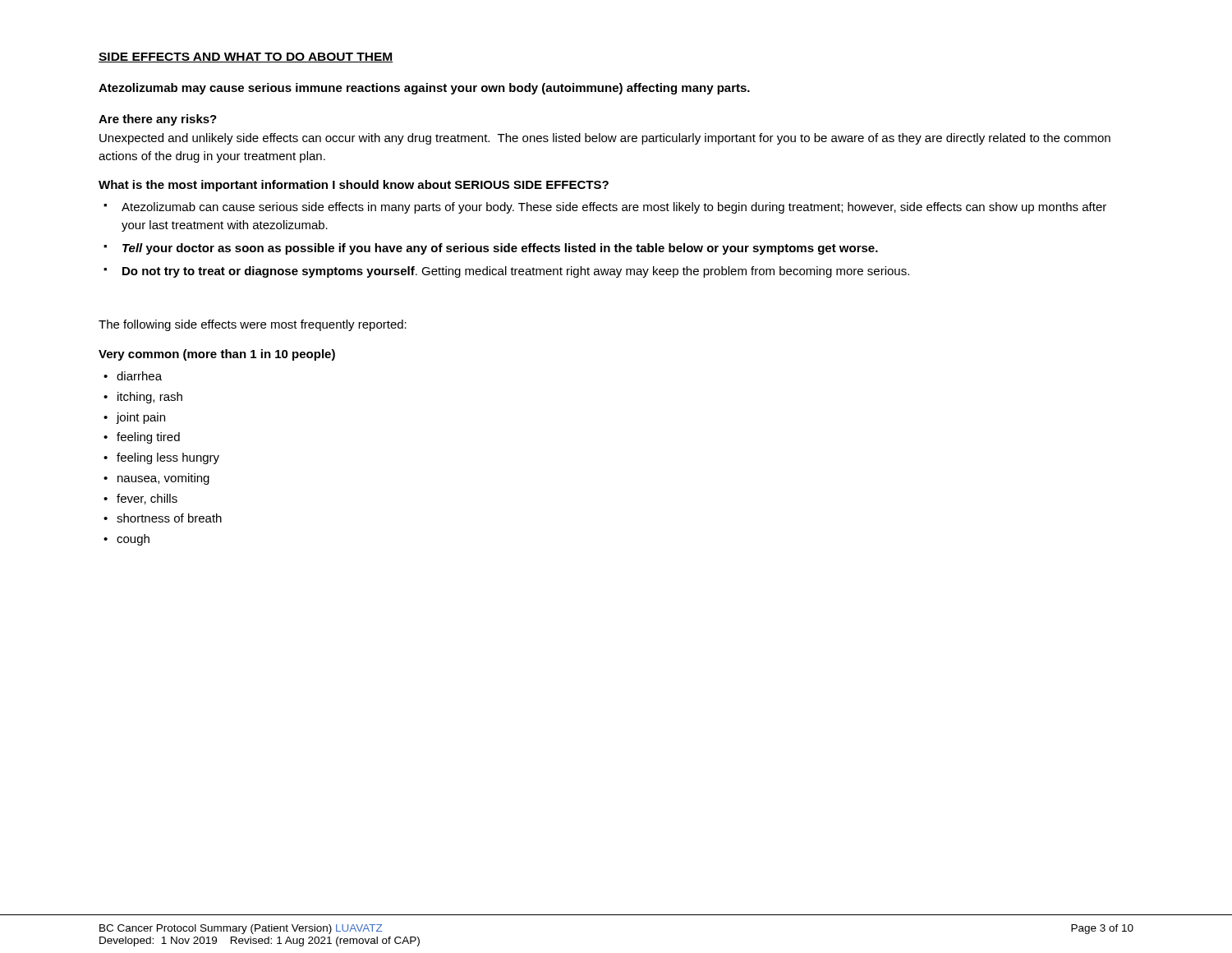Click on the list item that says "itching, rash"
The height and width of the screenshot is (953, 1232).
coord(150,396)
